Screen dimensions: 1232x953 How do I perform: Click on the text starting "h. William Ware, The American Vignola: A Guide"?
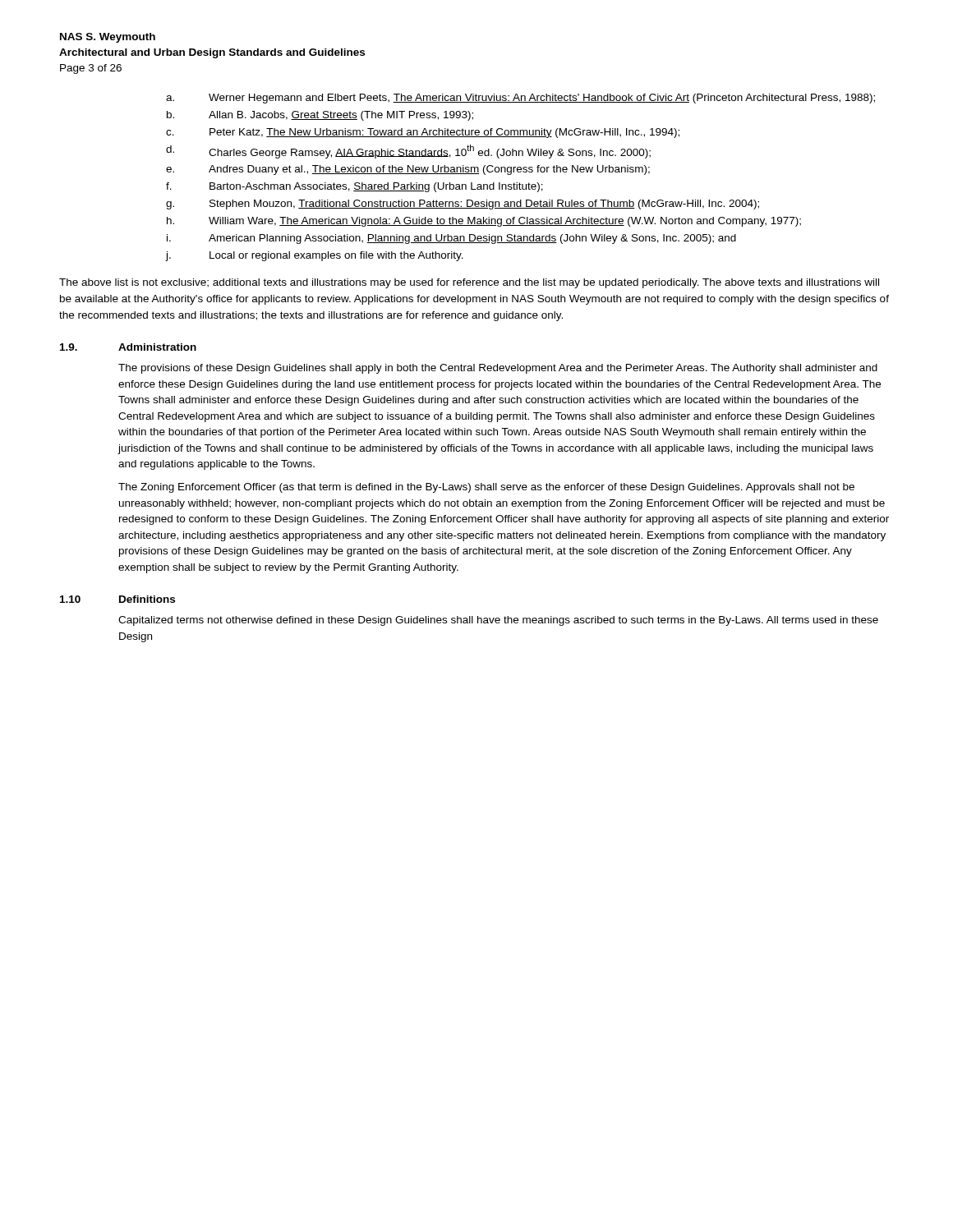[x=530, y=221]
